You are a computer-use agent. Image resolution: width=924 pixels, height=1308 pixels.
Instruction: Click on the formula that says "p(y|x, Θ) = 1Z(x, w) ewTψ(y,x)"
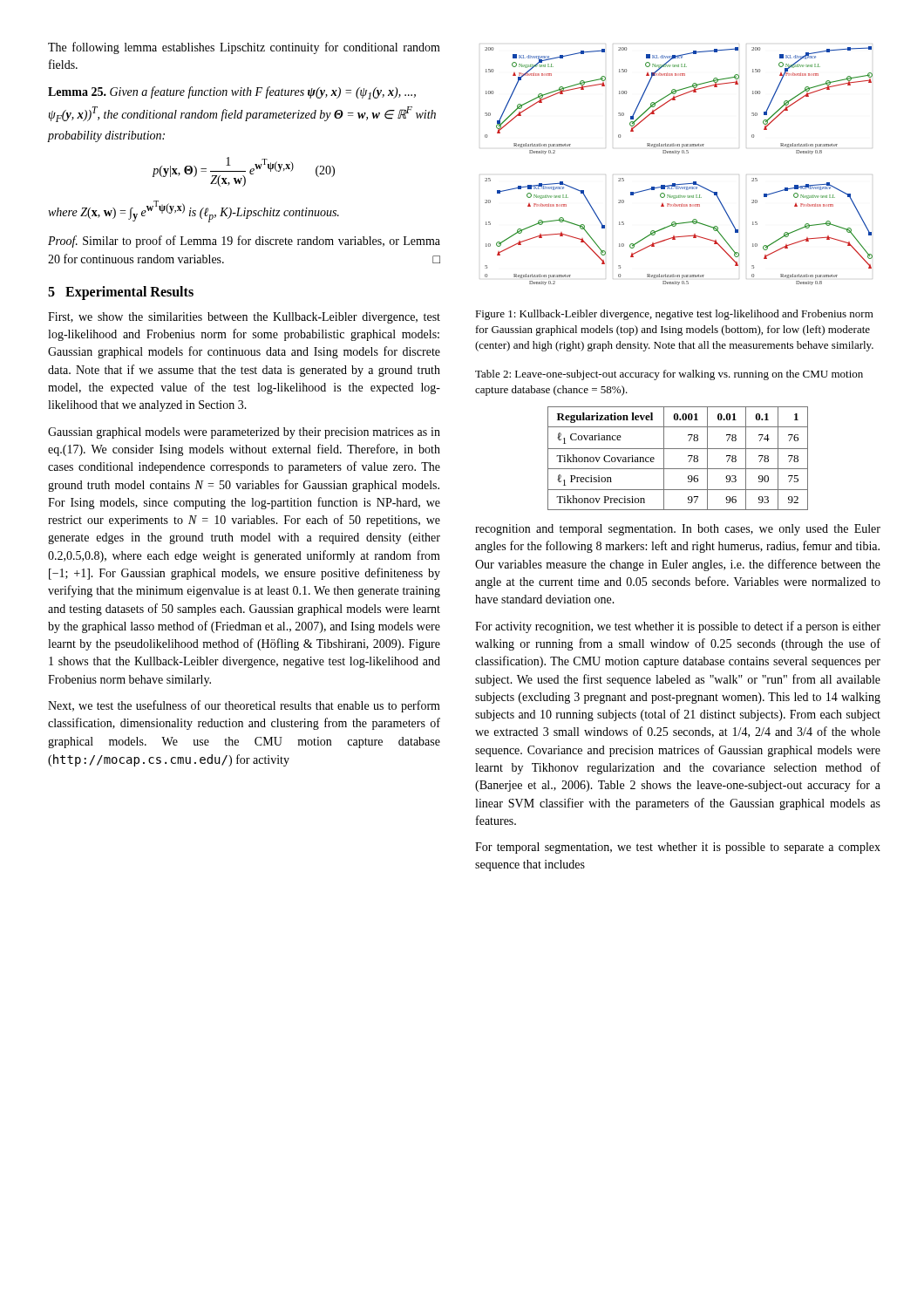[x=244, y=171]
